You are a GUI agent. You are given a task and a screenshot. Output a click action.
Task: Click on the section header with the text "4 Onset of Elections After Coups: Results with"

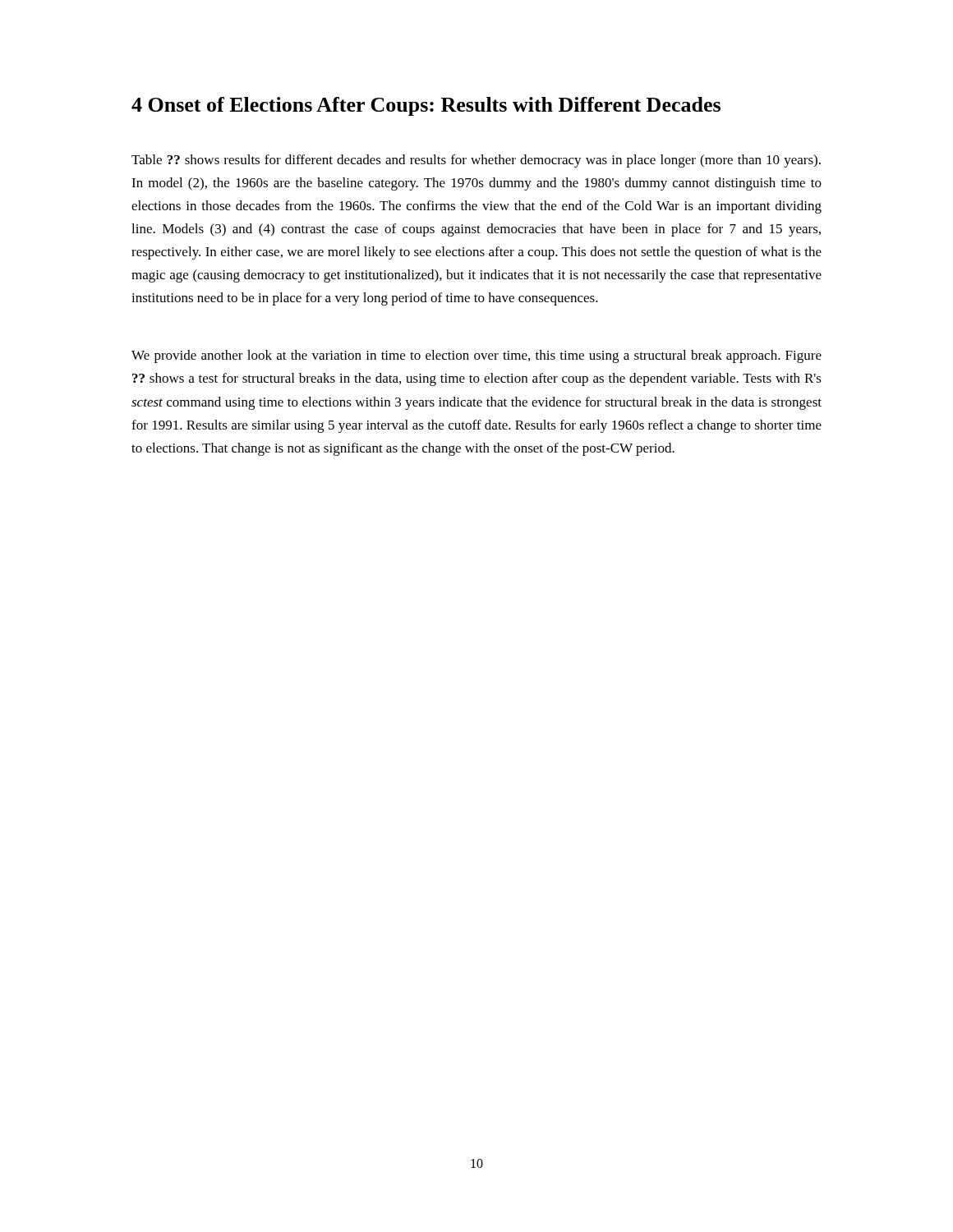tap(426, 105)
